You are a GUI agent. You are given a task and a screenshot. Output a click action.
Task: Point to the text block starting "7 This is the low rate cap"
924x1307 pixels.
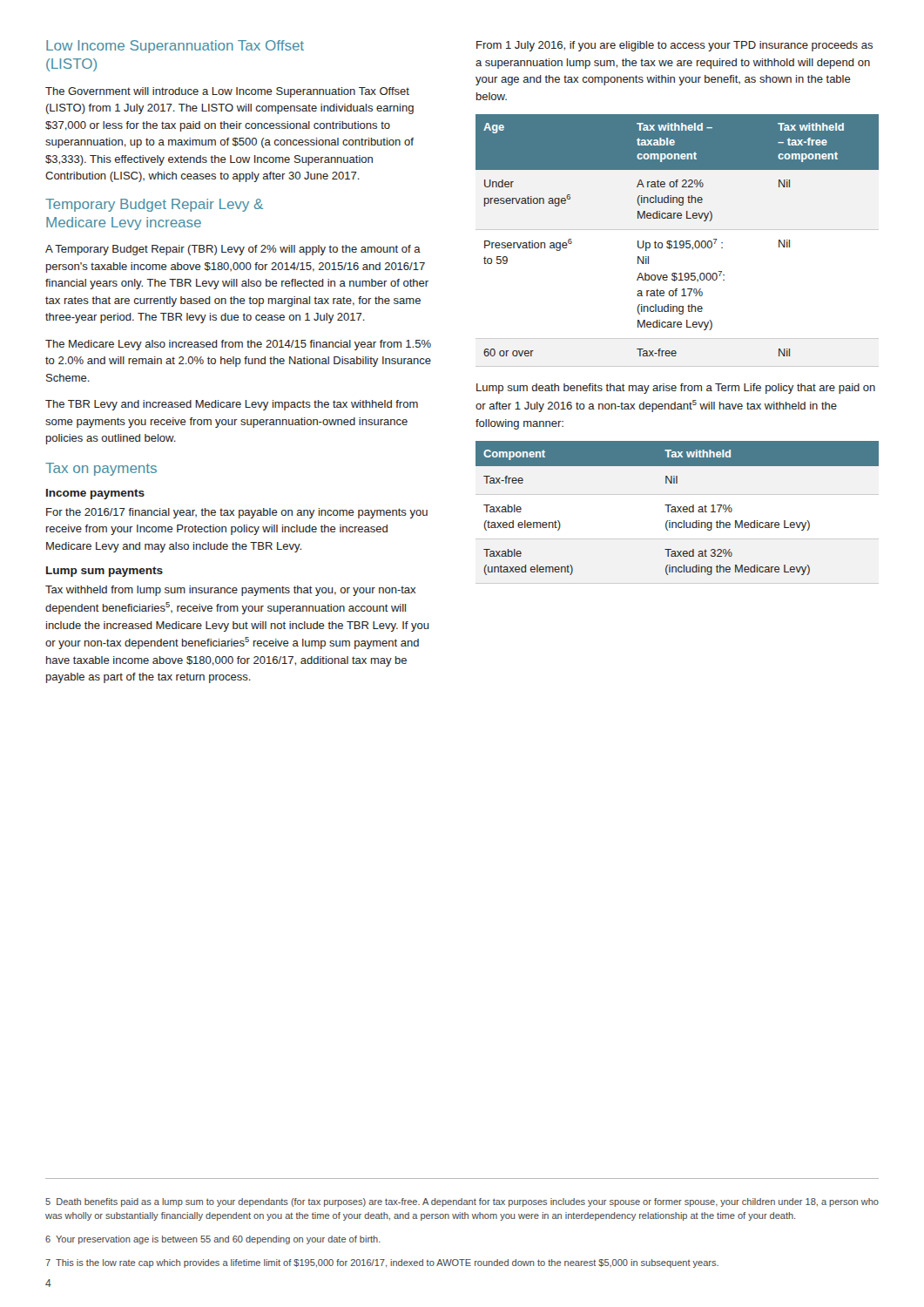[x=462, y=1263]
